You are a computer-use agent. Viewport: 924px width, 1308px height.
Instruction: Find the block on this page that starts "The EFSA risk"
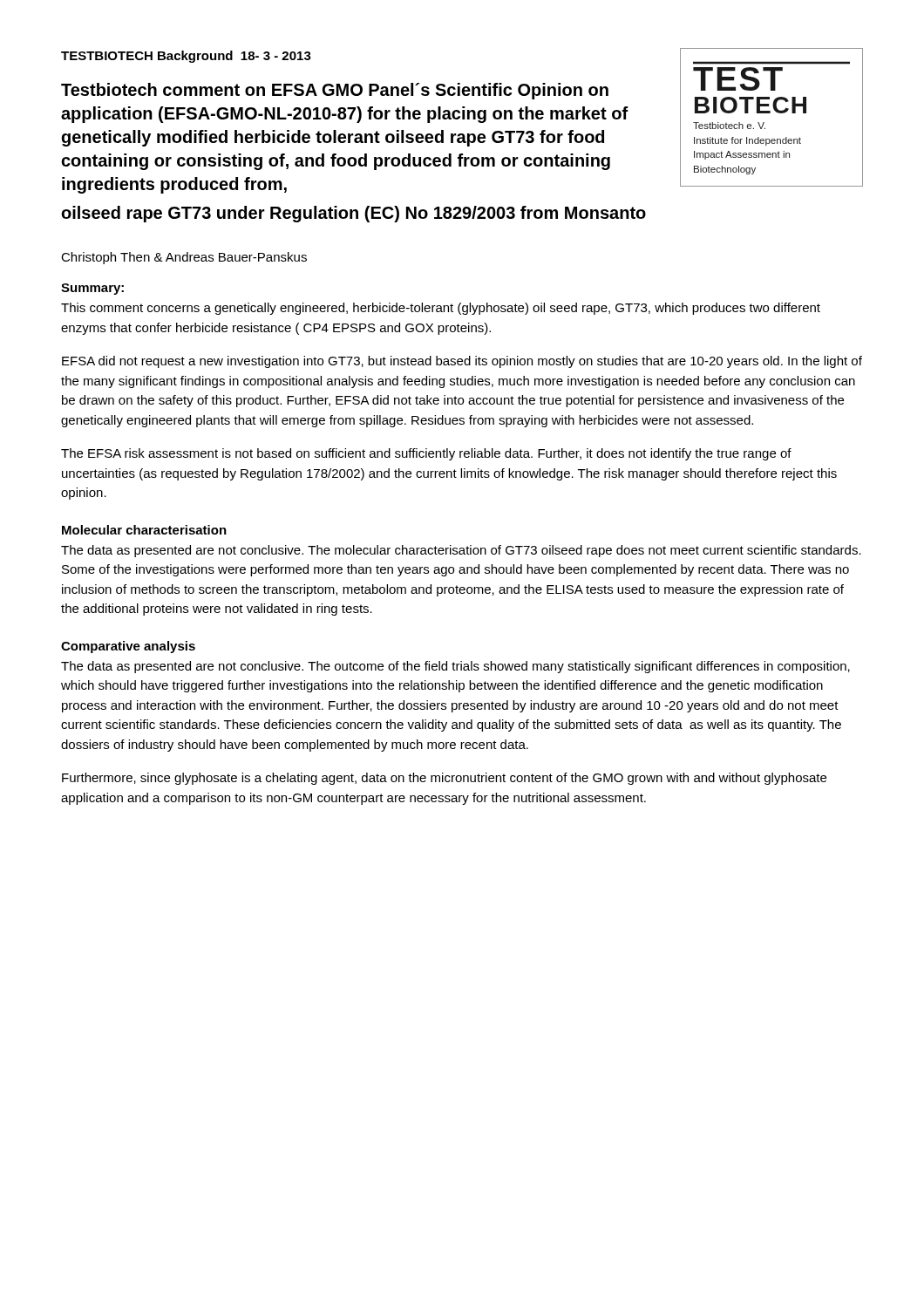449,473
